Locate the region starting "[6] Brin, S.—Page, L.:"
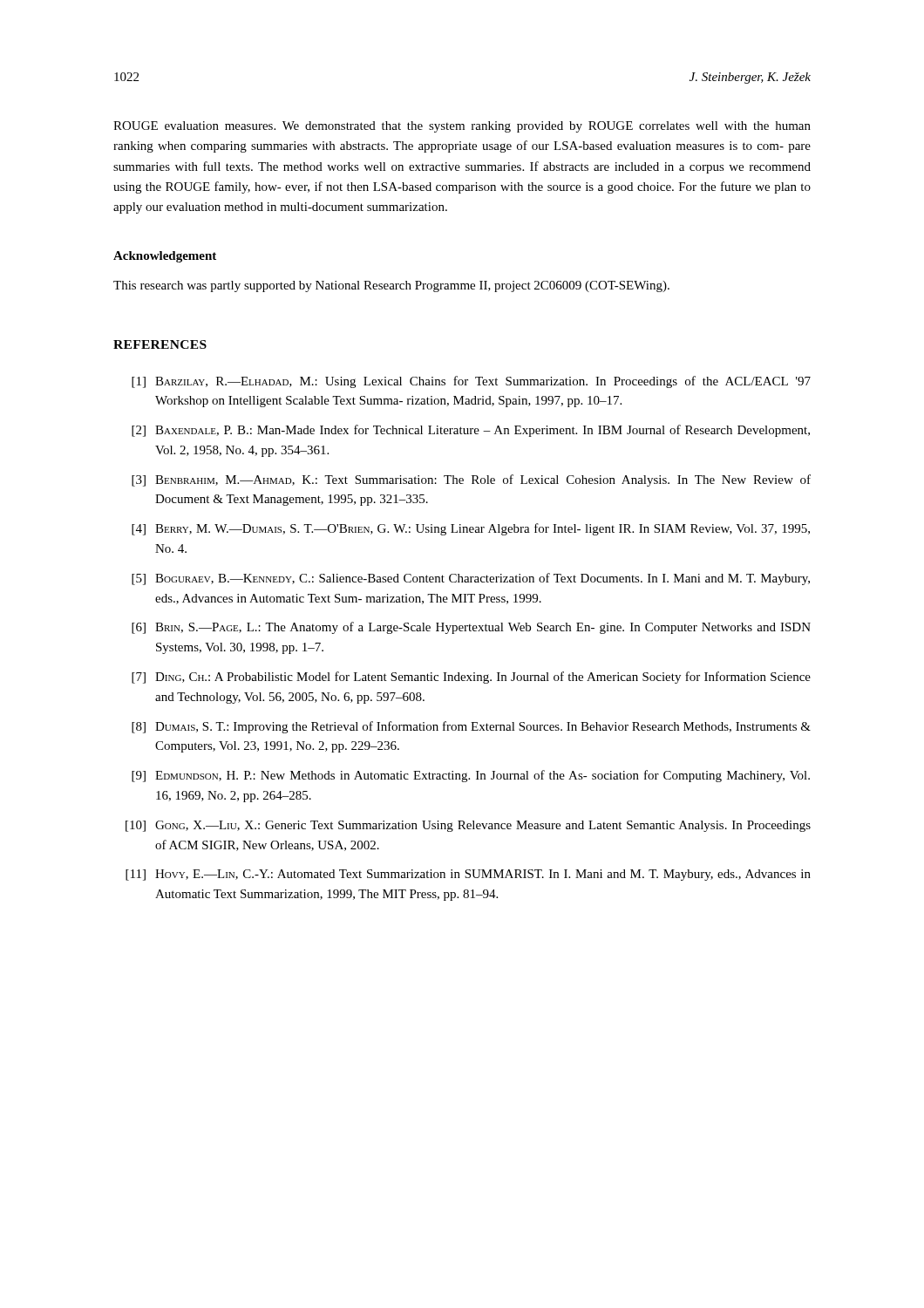This screenshot has height=1308, width=924. click(x=462, y=638)
